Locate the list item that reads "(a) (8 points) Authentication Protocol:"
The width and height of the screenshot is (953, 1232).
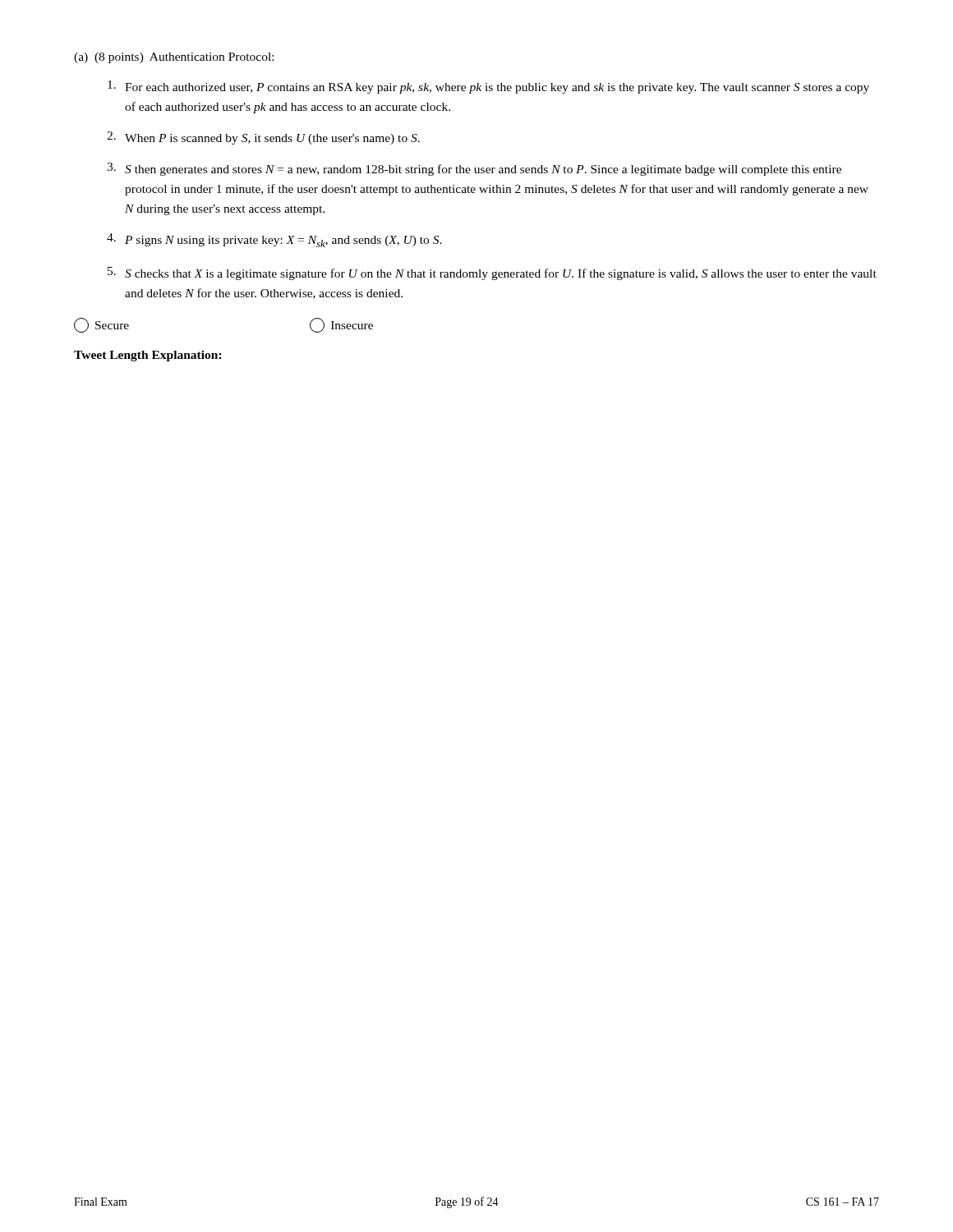(174, 58)
